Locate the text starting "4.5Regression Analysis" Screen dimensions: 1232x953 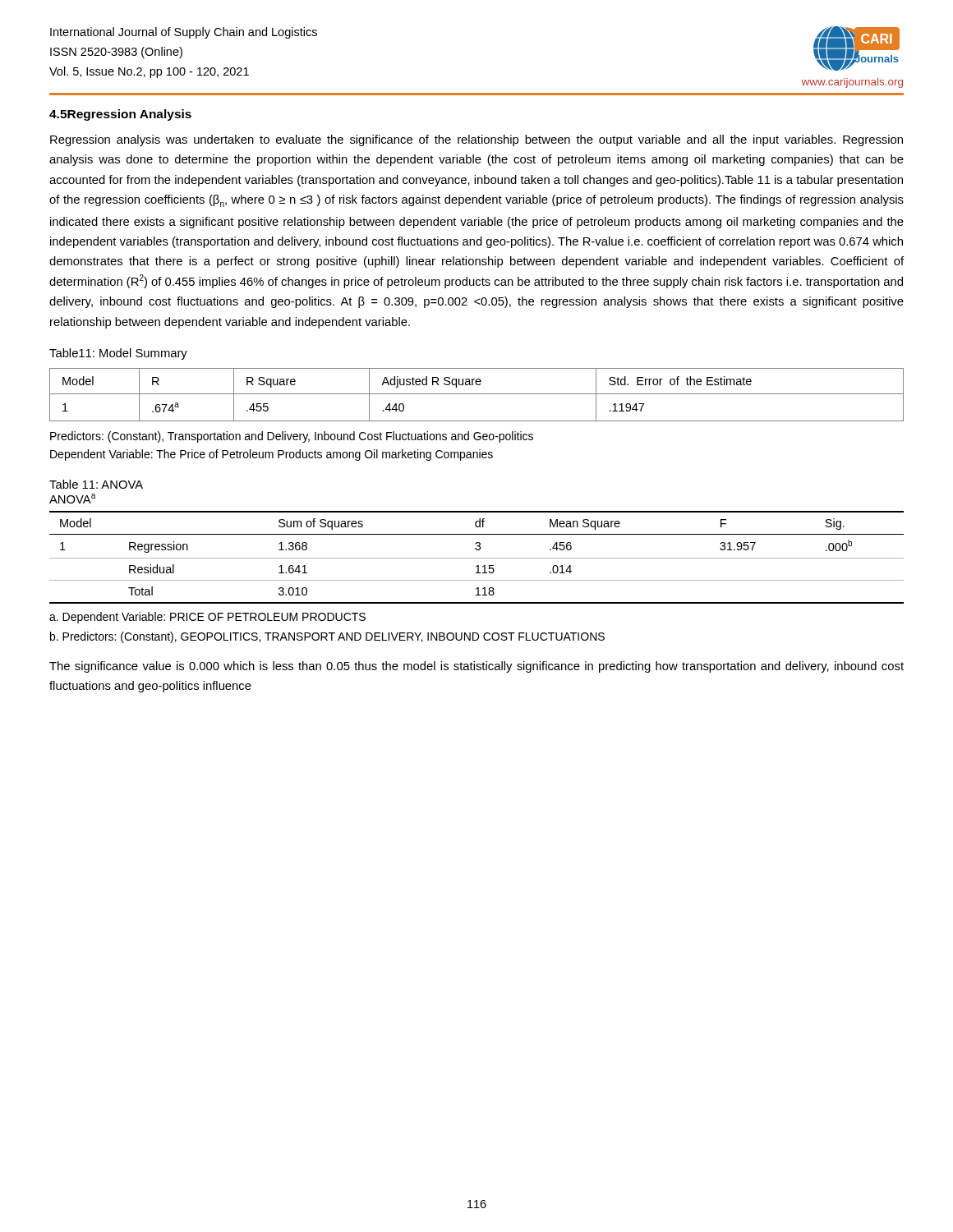(x=121, y=114)
